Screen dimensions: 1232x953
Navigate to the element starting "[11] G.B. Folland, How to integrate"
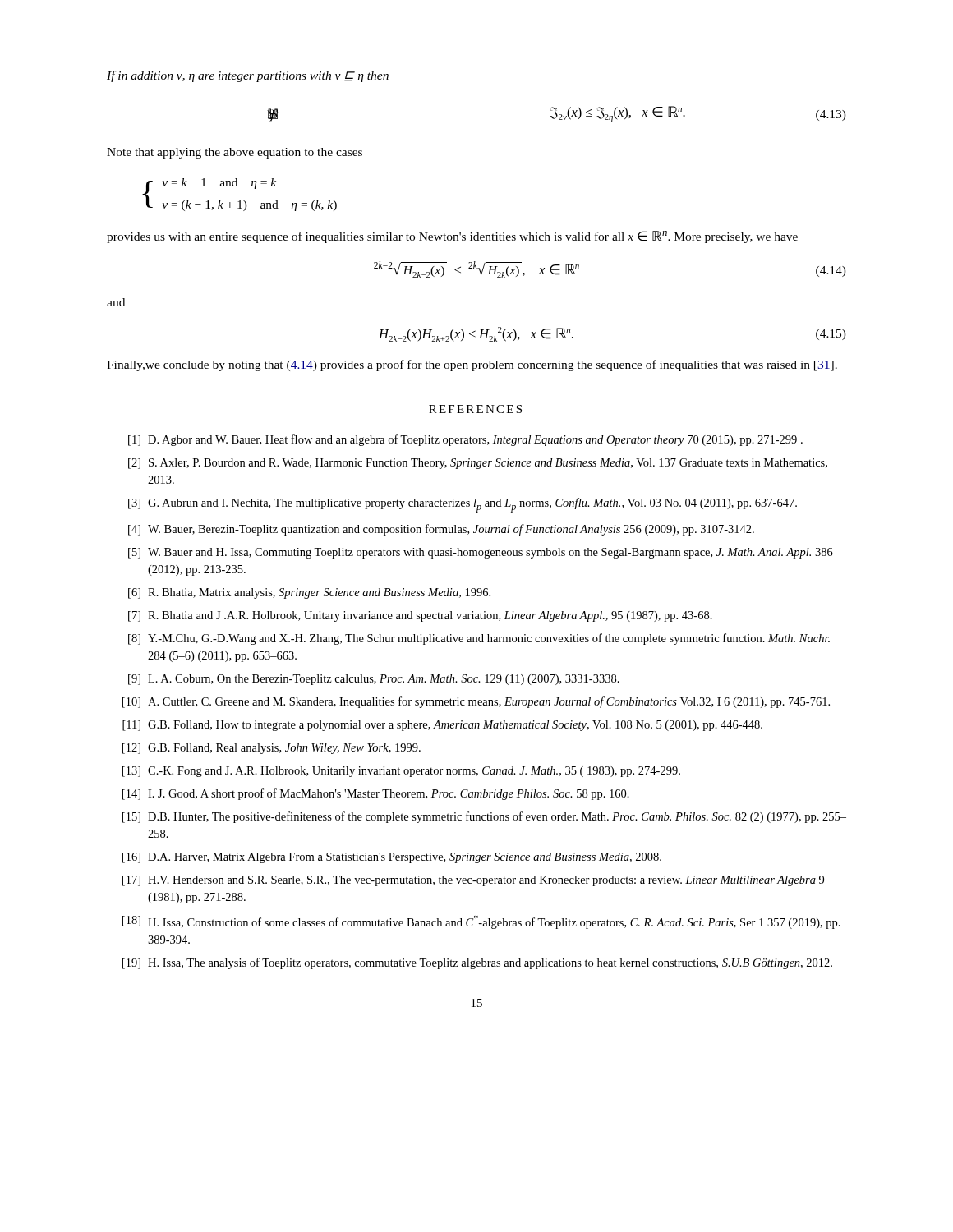click(476, 725)
